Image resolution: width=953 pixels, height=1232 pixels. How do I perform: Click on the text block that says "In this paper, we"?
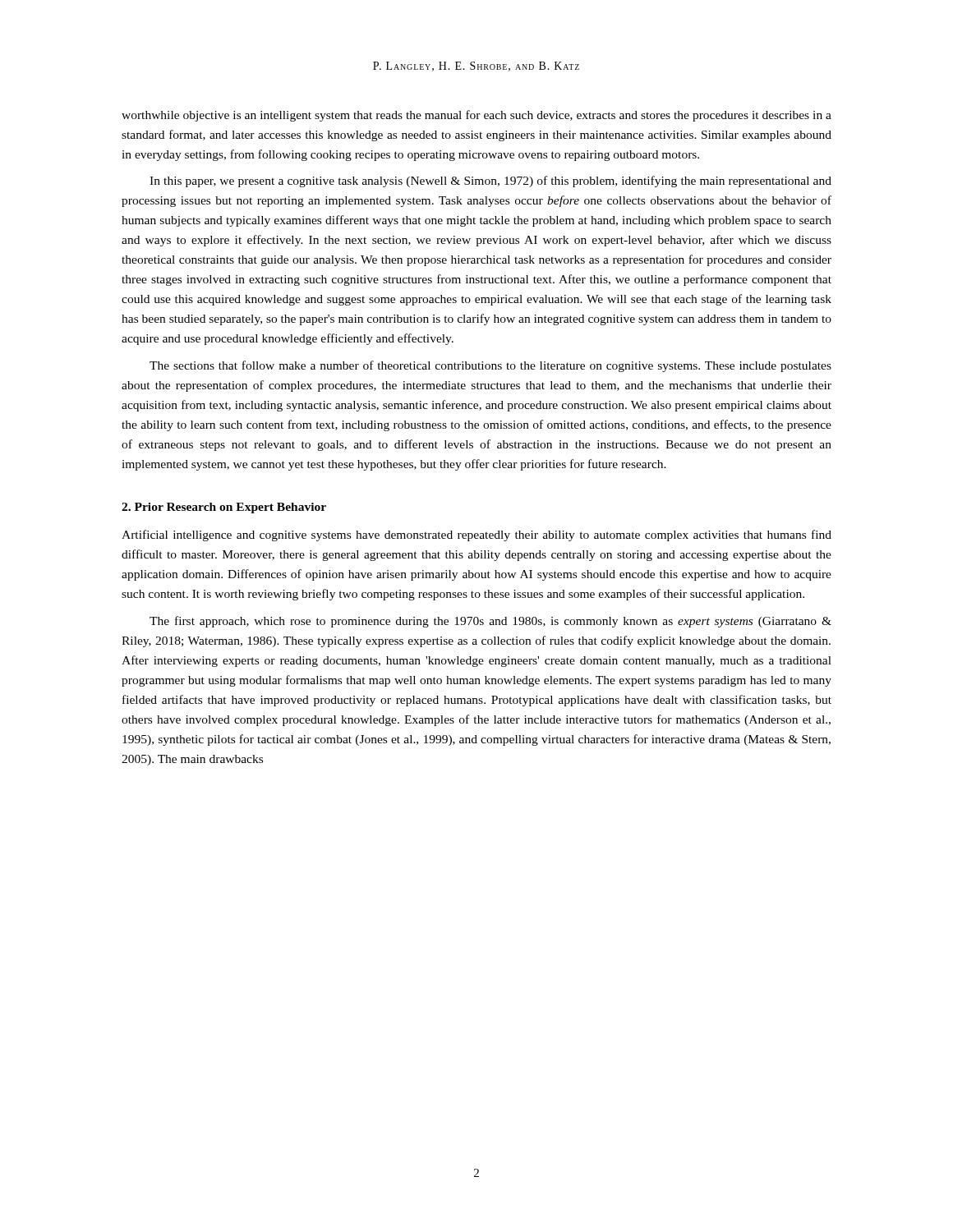(476, 260)
